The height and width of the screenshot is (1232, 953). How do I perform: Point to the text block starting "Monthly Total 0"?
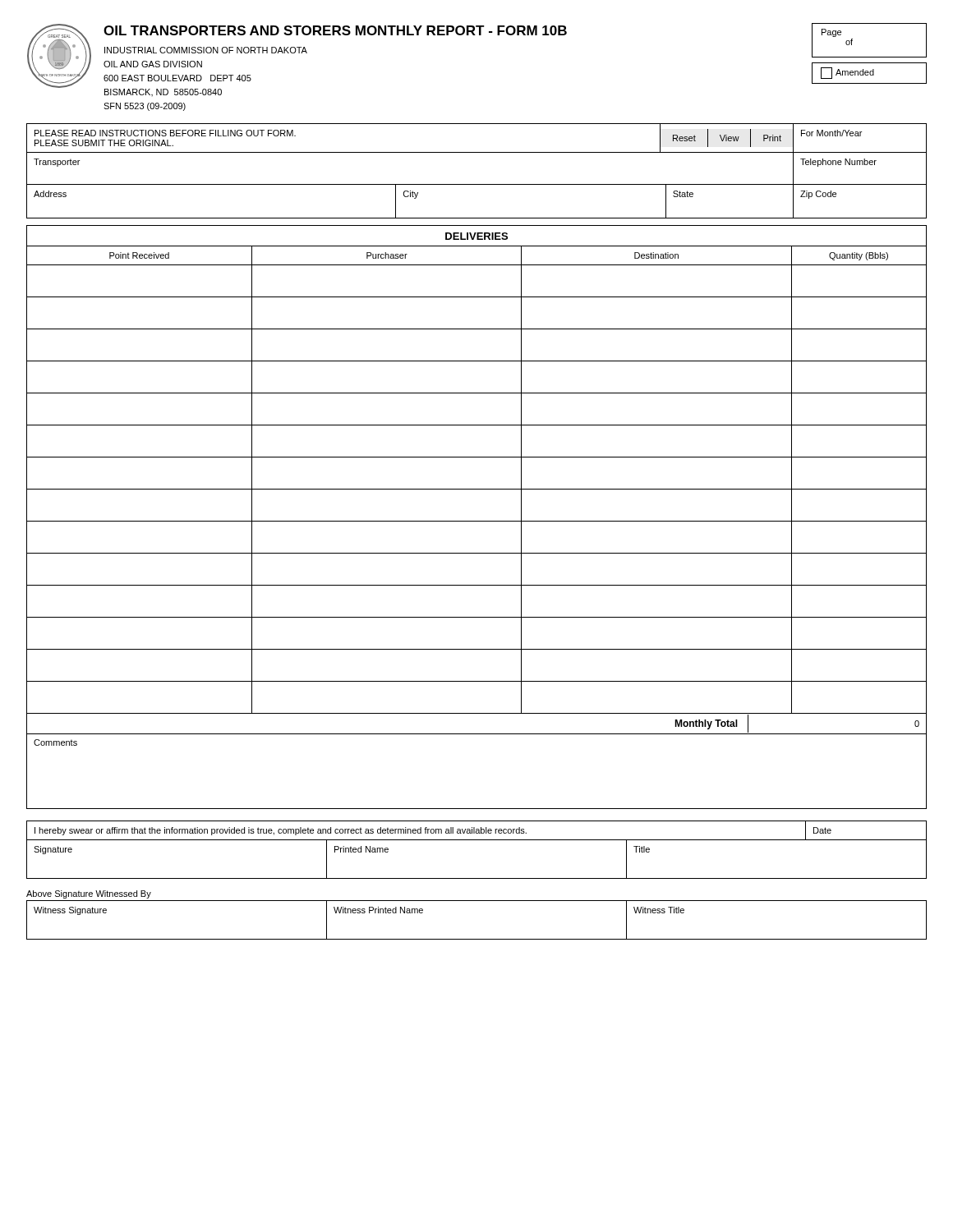click(476, 724)
